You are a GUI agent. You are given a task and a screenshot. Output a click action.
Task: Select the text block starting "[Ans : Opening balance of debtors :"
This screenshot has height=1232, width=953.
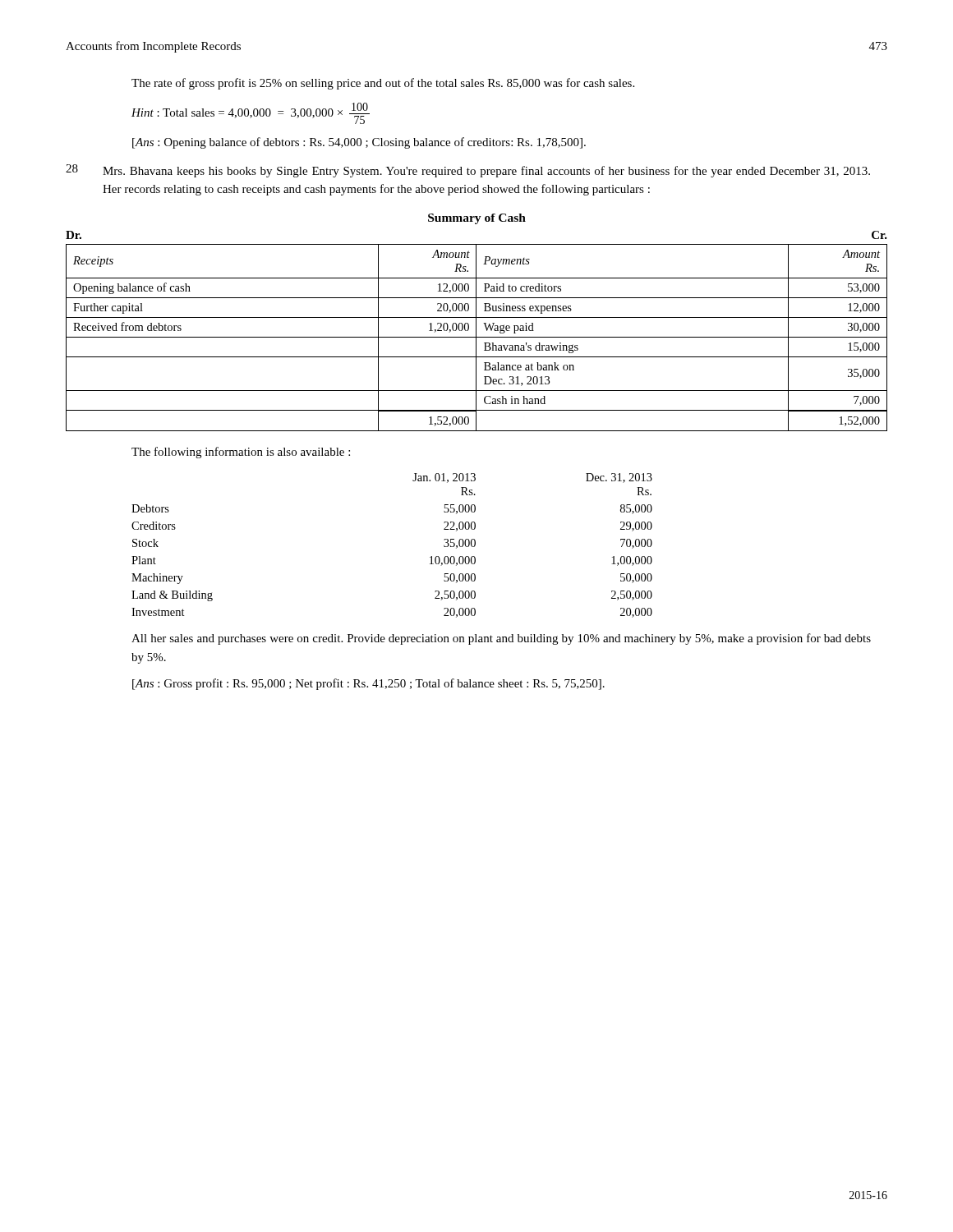pyautogui.click(x=359, y=142)
